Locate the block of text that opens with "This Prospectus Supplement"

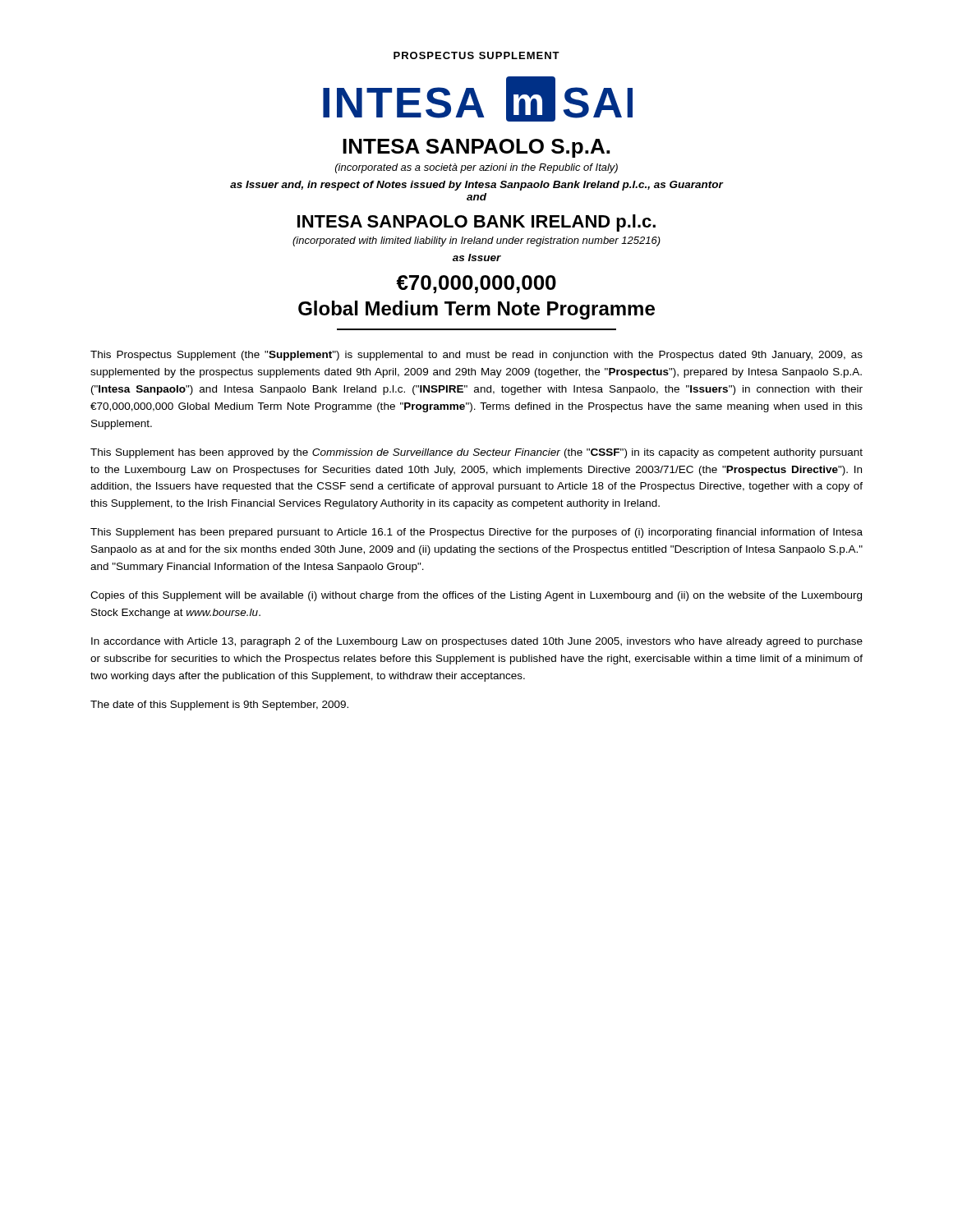point(476,389)
